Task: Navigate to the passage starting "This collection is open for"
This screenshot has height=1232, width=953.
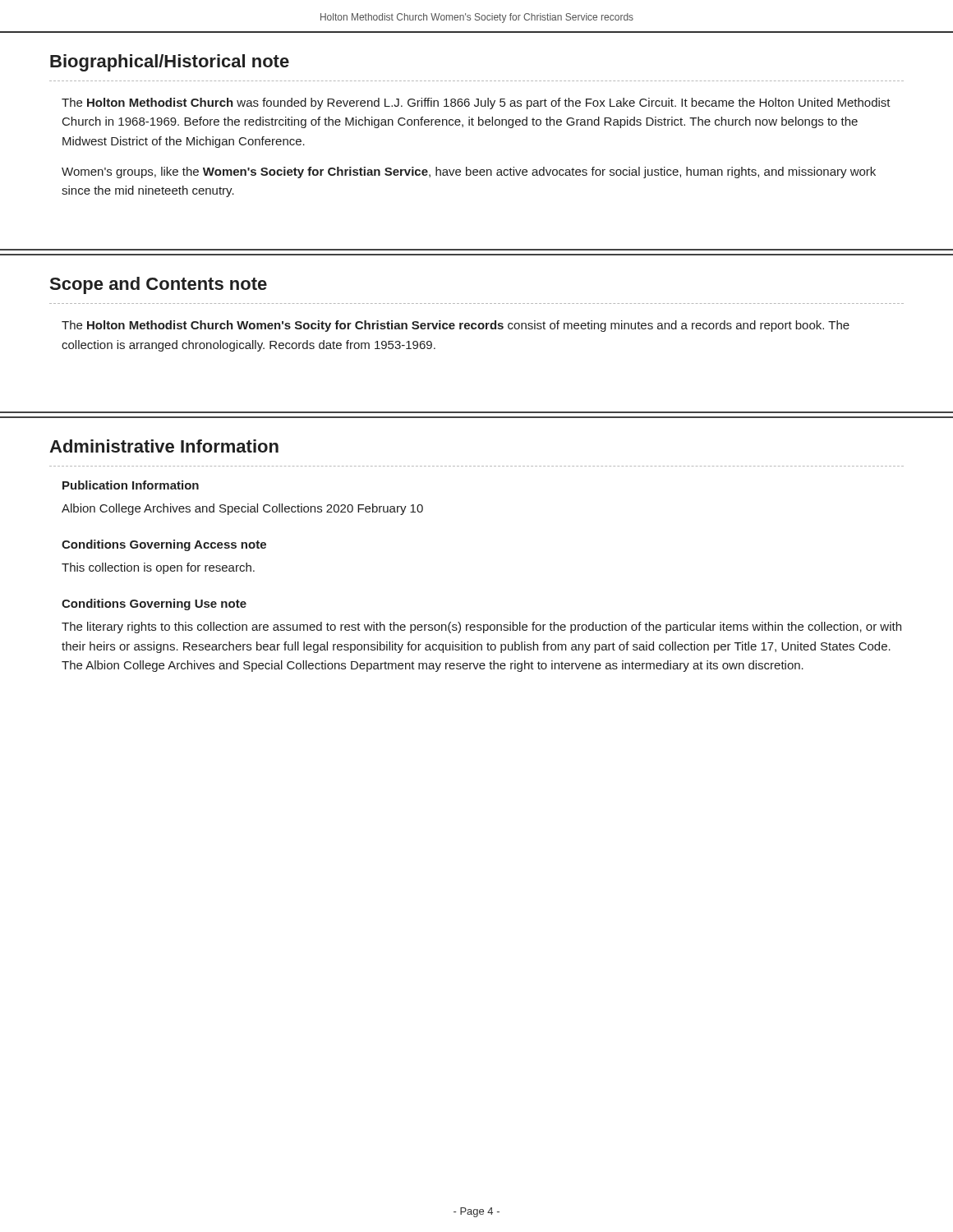Action: click(x=159, y=567)
